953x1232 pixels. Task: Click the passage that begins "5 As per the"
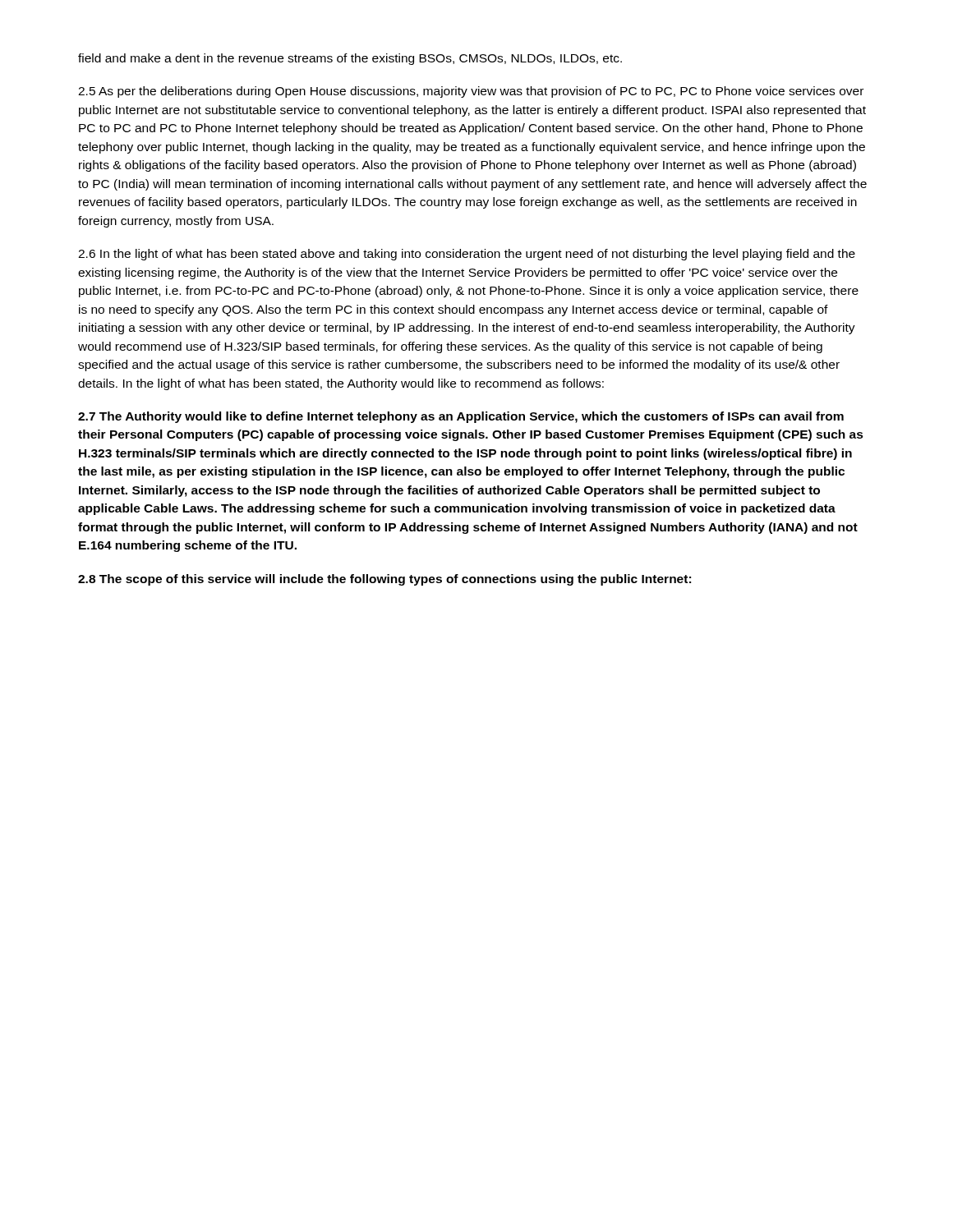tap(473, 156)
